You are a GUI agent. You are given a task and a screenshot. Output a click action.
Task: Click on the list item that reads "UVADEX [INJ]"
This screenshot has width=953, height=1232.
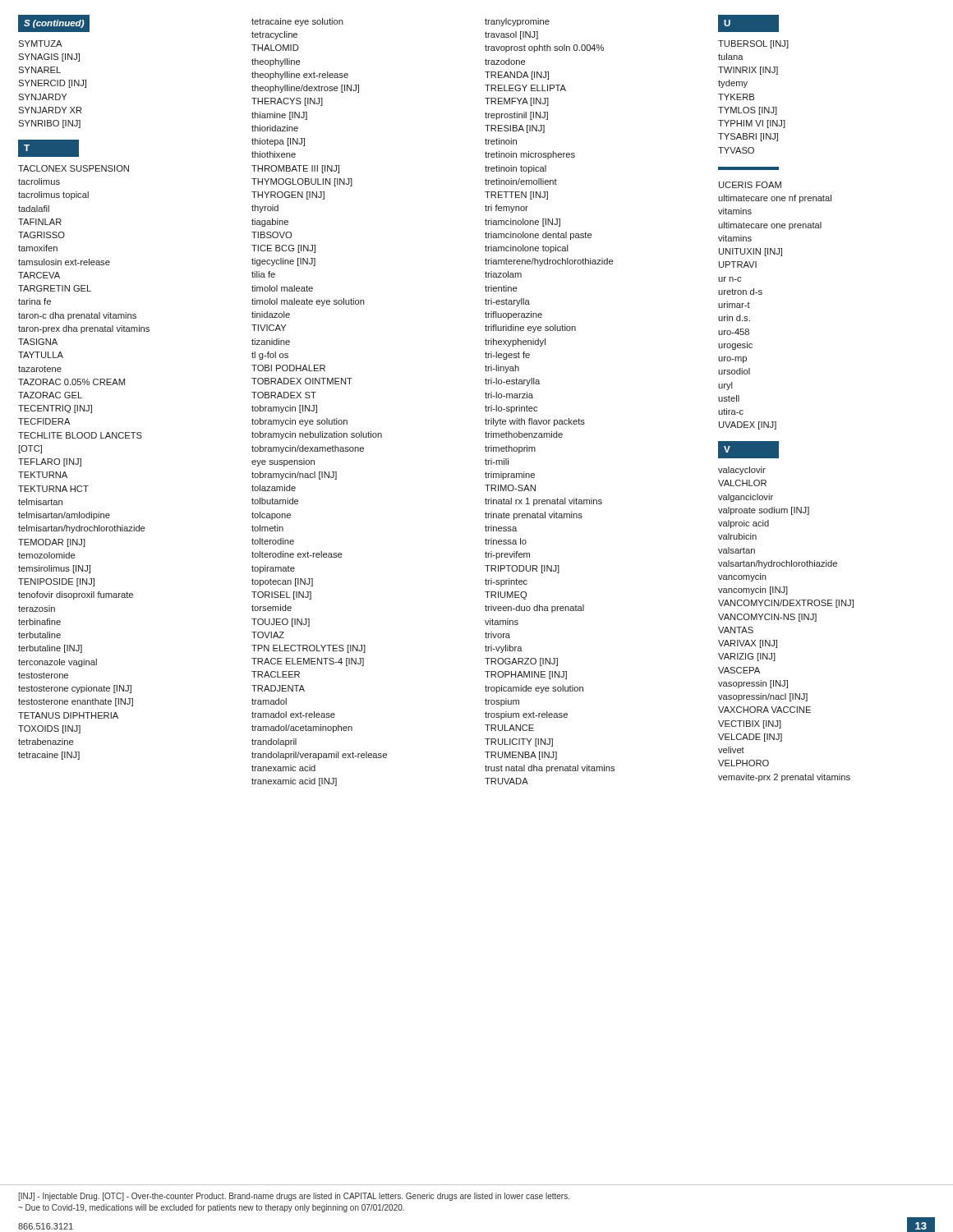point(747,425)
